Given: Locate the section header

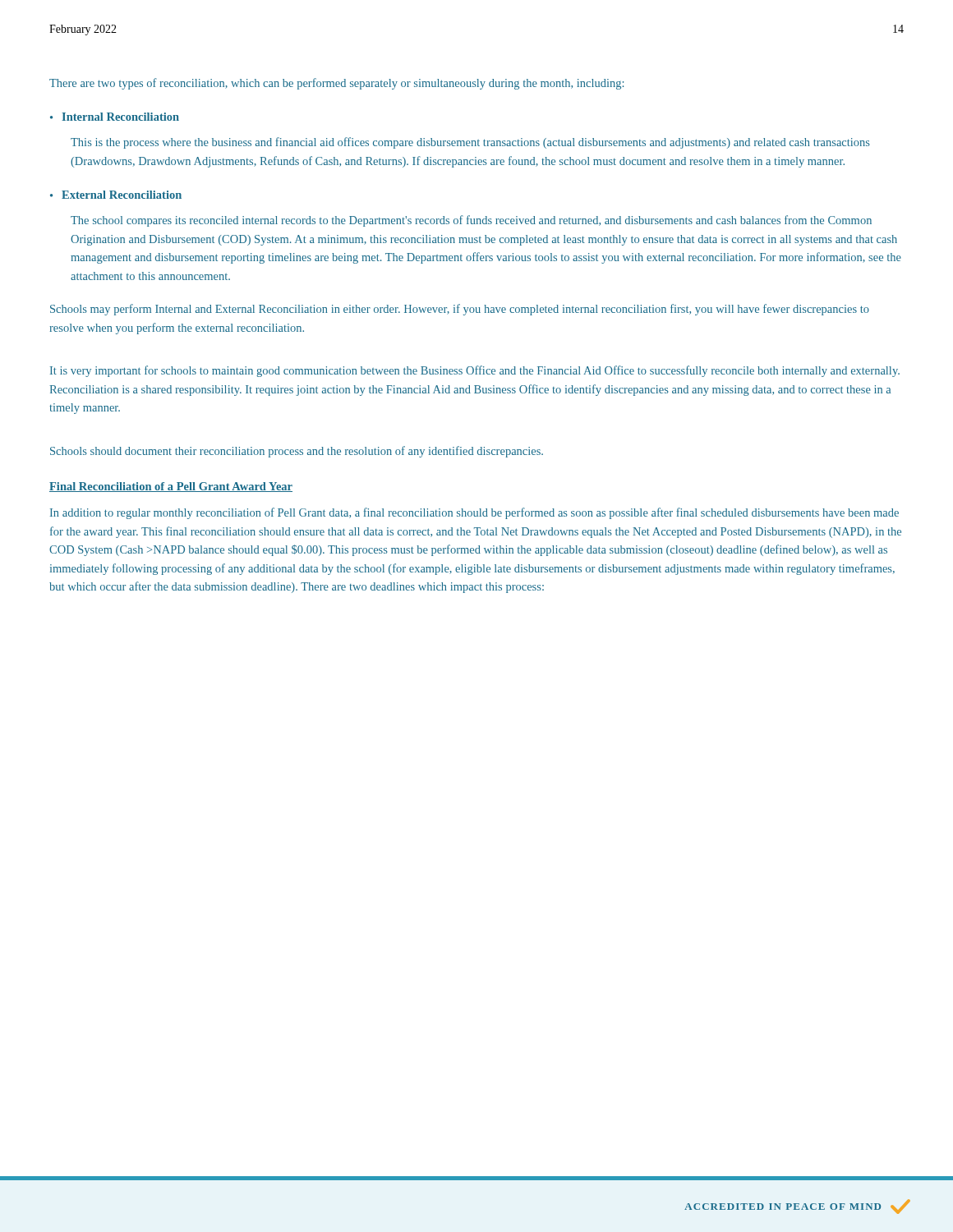Looking at the screenshot, I should (171, 486).
